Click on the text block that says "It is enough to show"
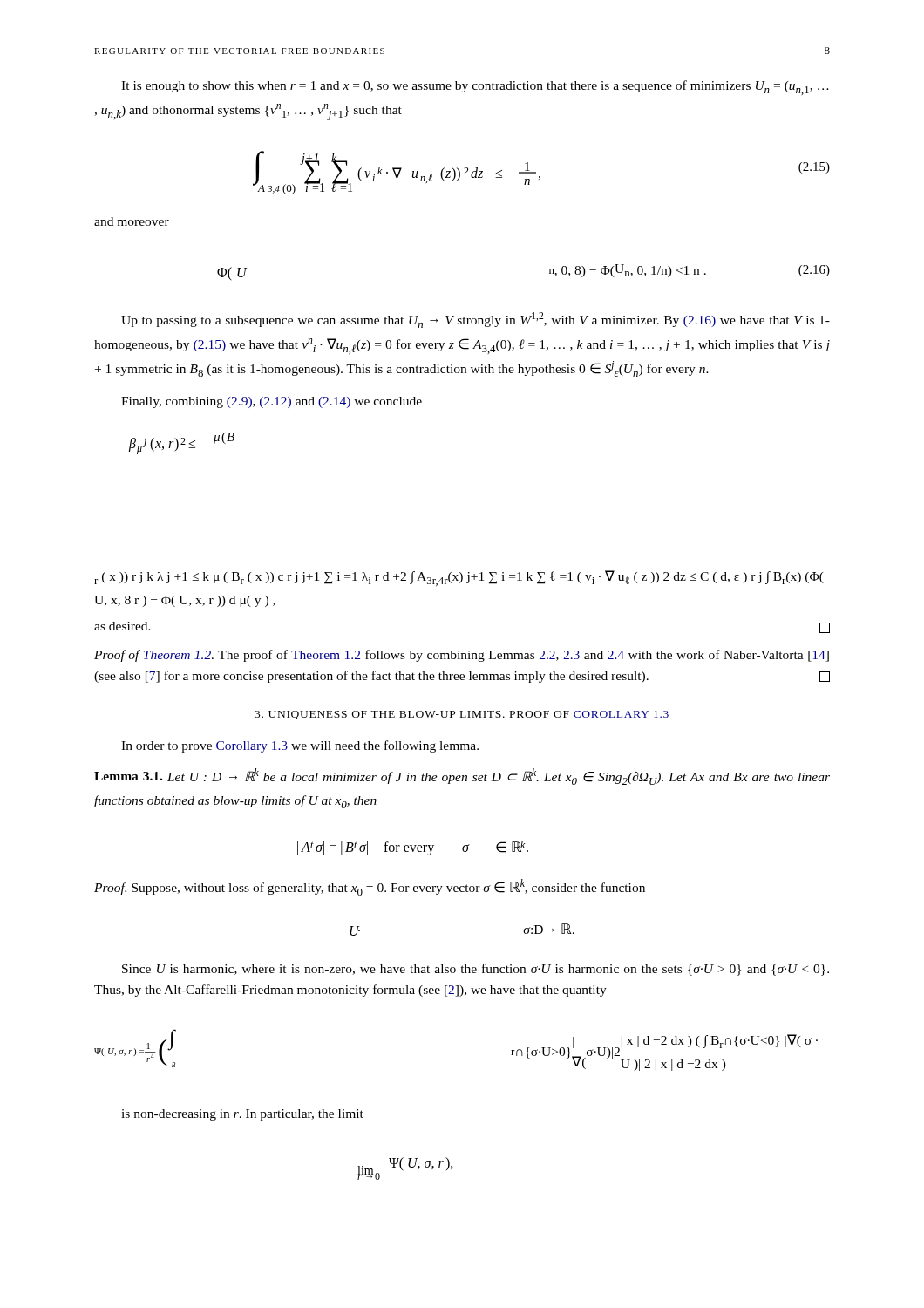The height and width of the screenshot is (1308, 924). 462,99
